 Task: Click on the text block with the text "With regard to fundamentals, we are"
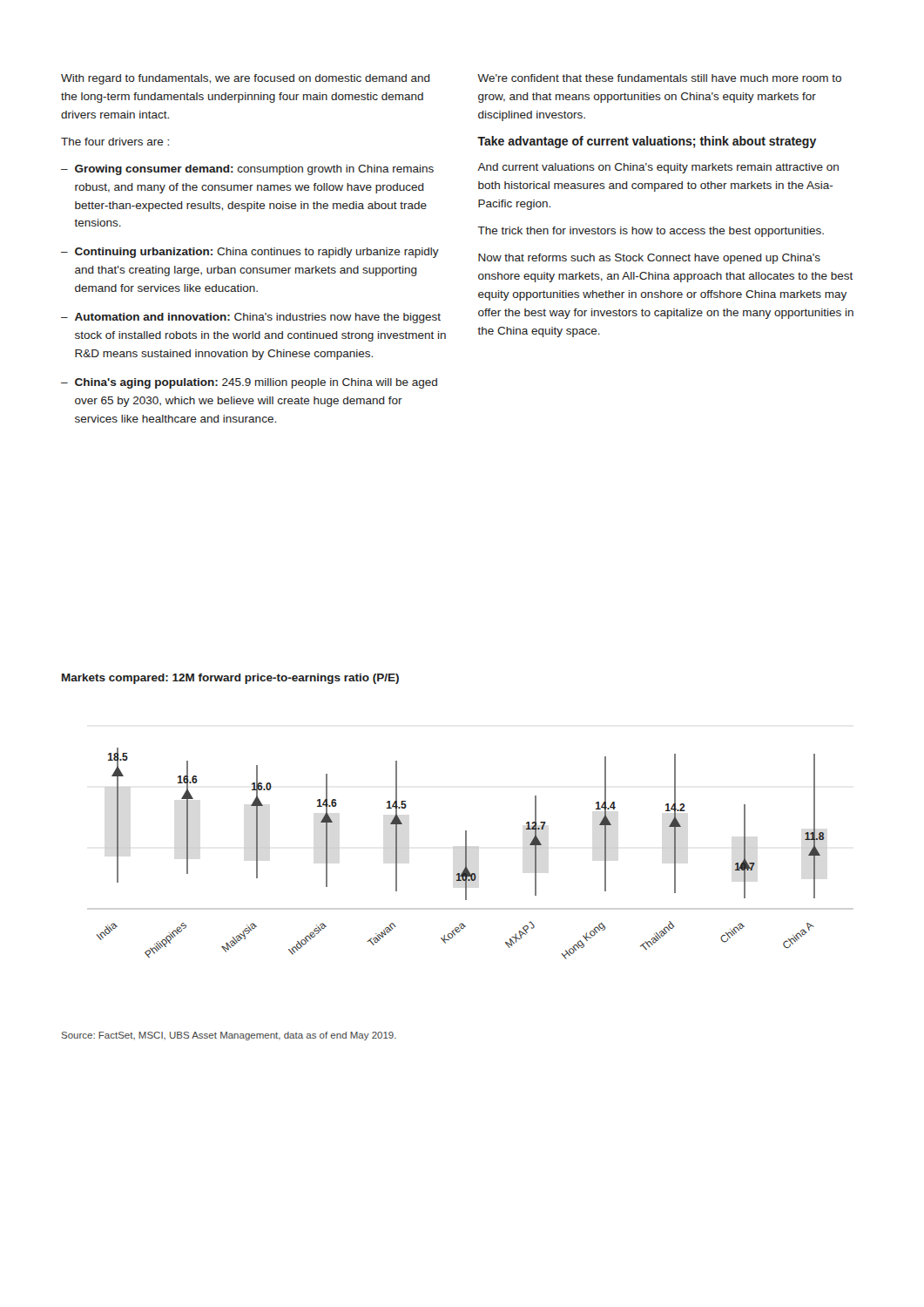pyautogui.click(x=254, y=97)
